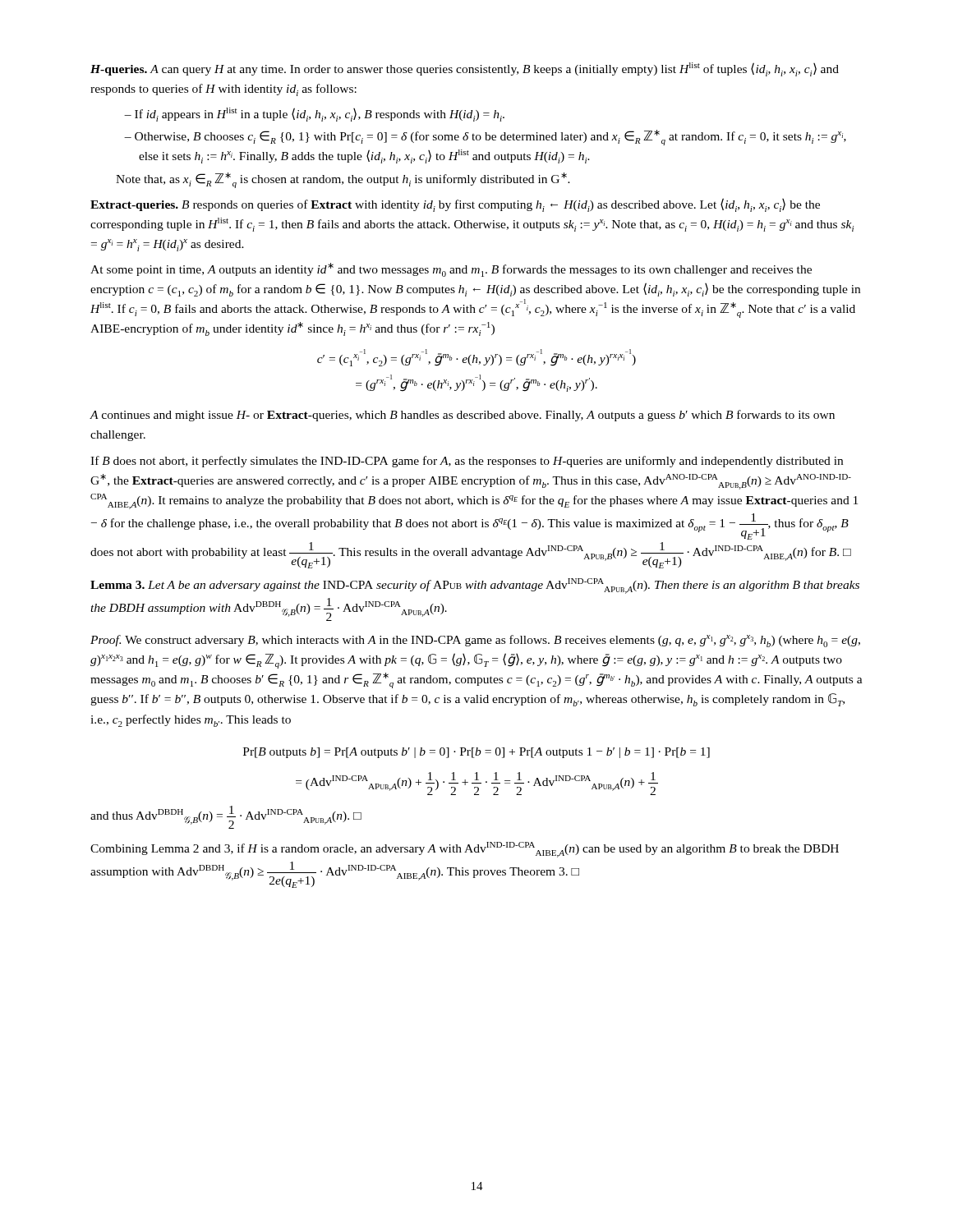Locate the text block that reads "A continues and might"
Viewport: 953px width, 1232px height.
[x=463, y=424]
